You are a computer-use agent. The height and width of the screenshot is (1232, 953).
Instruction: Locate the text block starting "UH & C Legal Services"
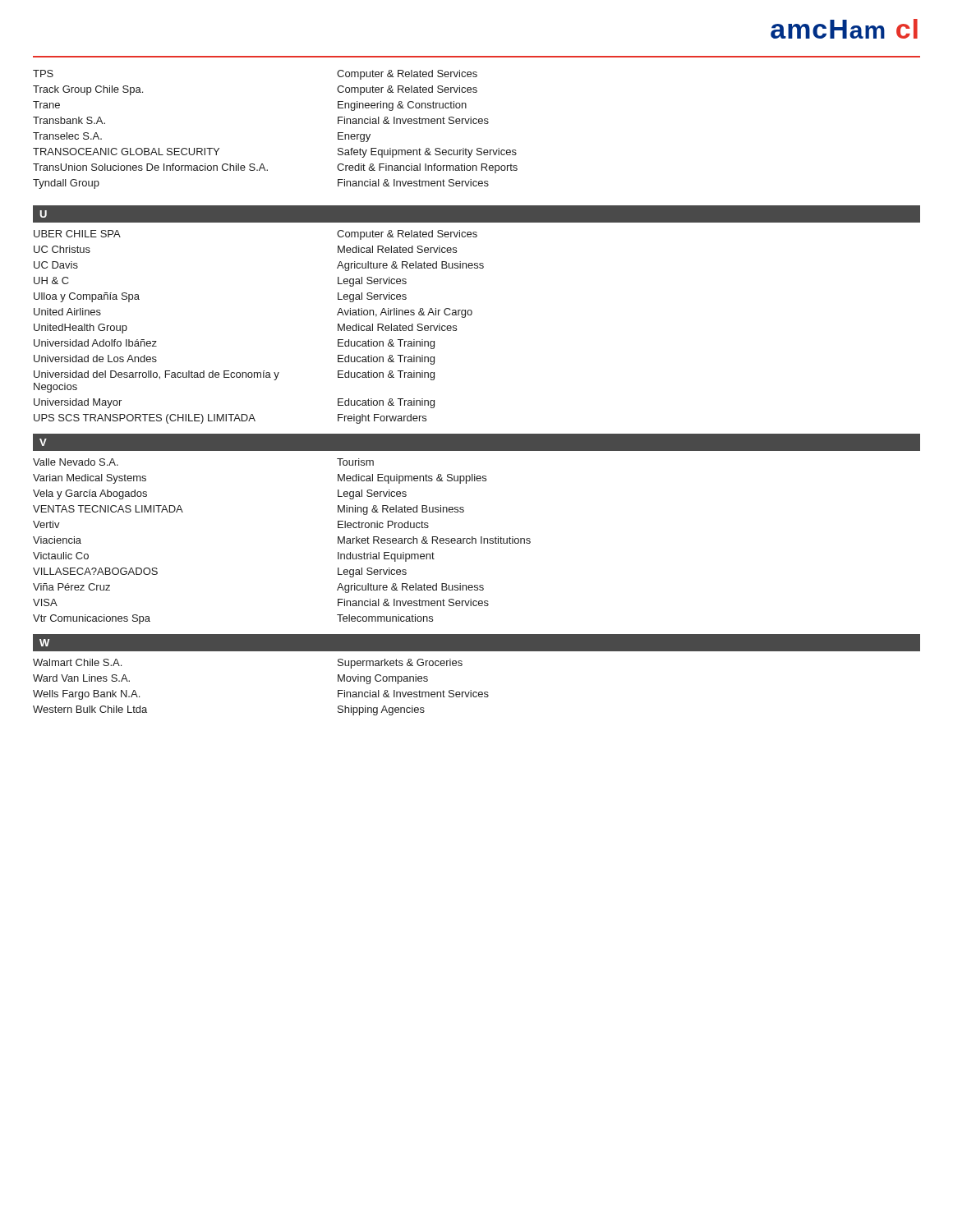55,281
